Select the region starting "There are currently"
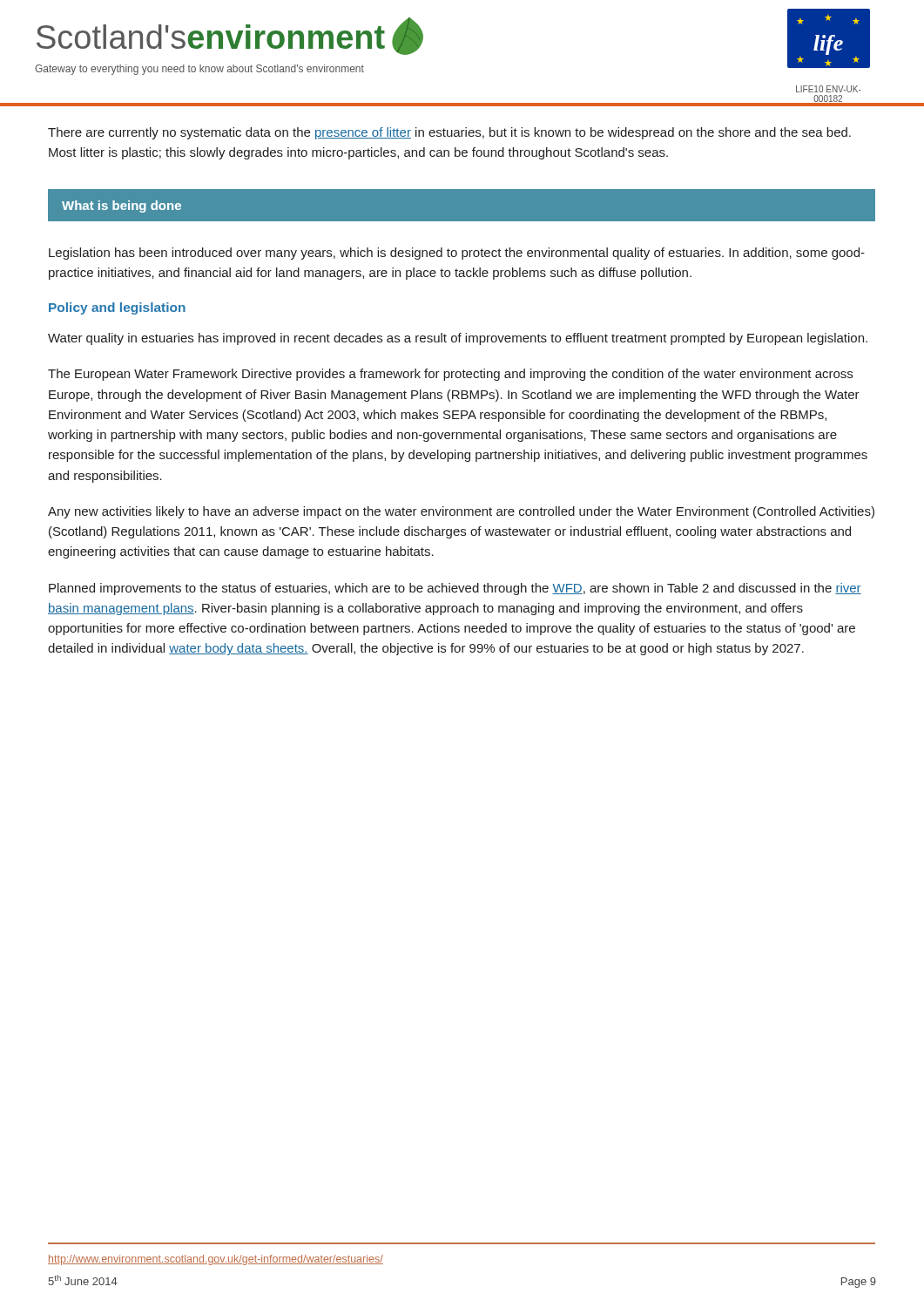The image size is (924, 1307). coord(450,142)
